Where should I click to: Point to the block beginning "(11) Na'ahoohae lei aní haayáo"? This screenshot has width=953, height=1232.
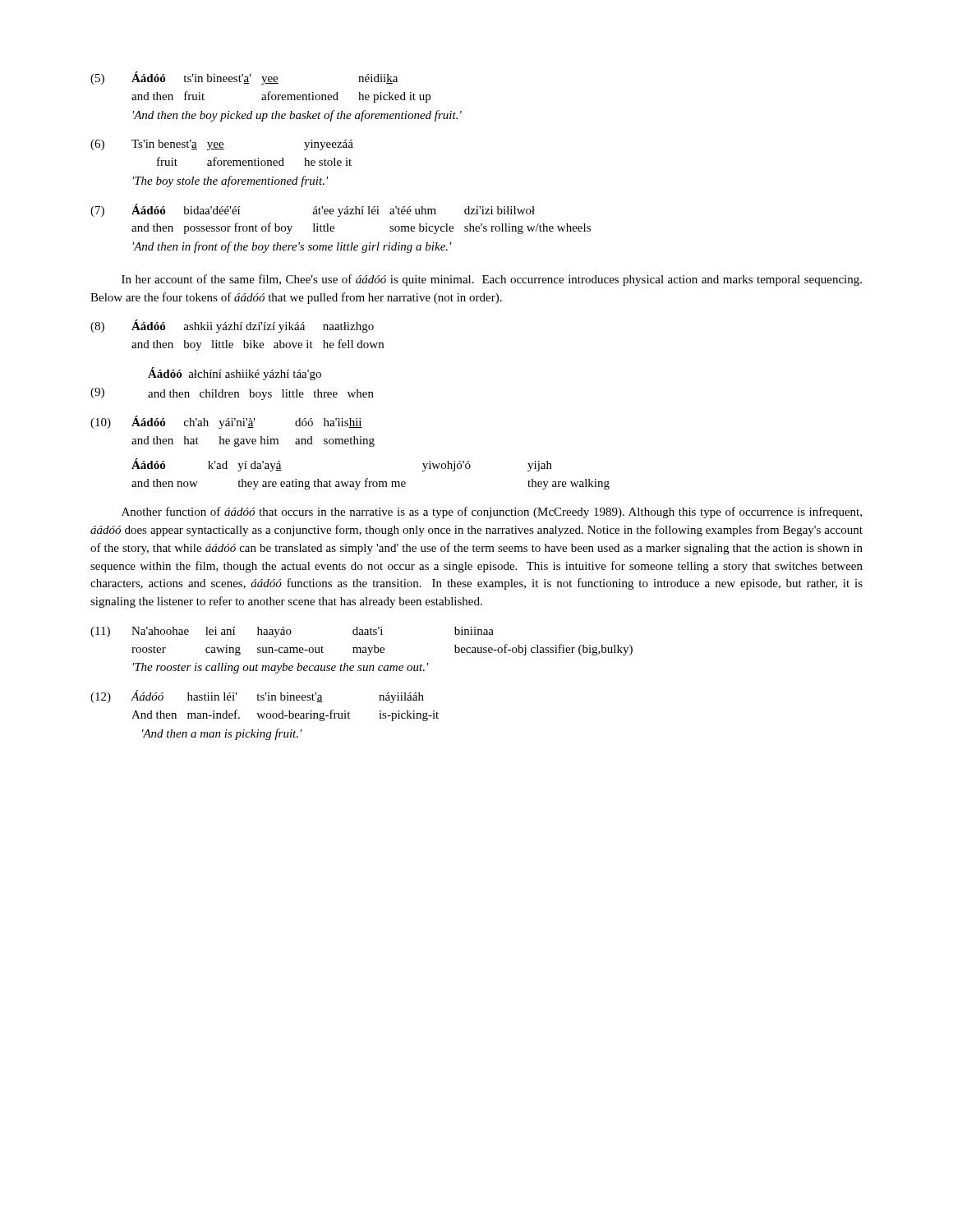(476, 650)
